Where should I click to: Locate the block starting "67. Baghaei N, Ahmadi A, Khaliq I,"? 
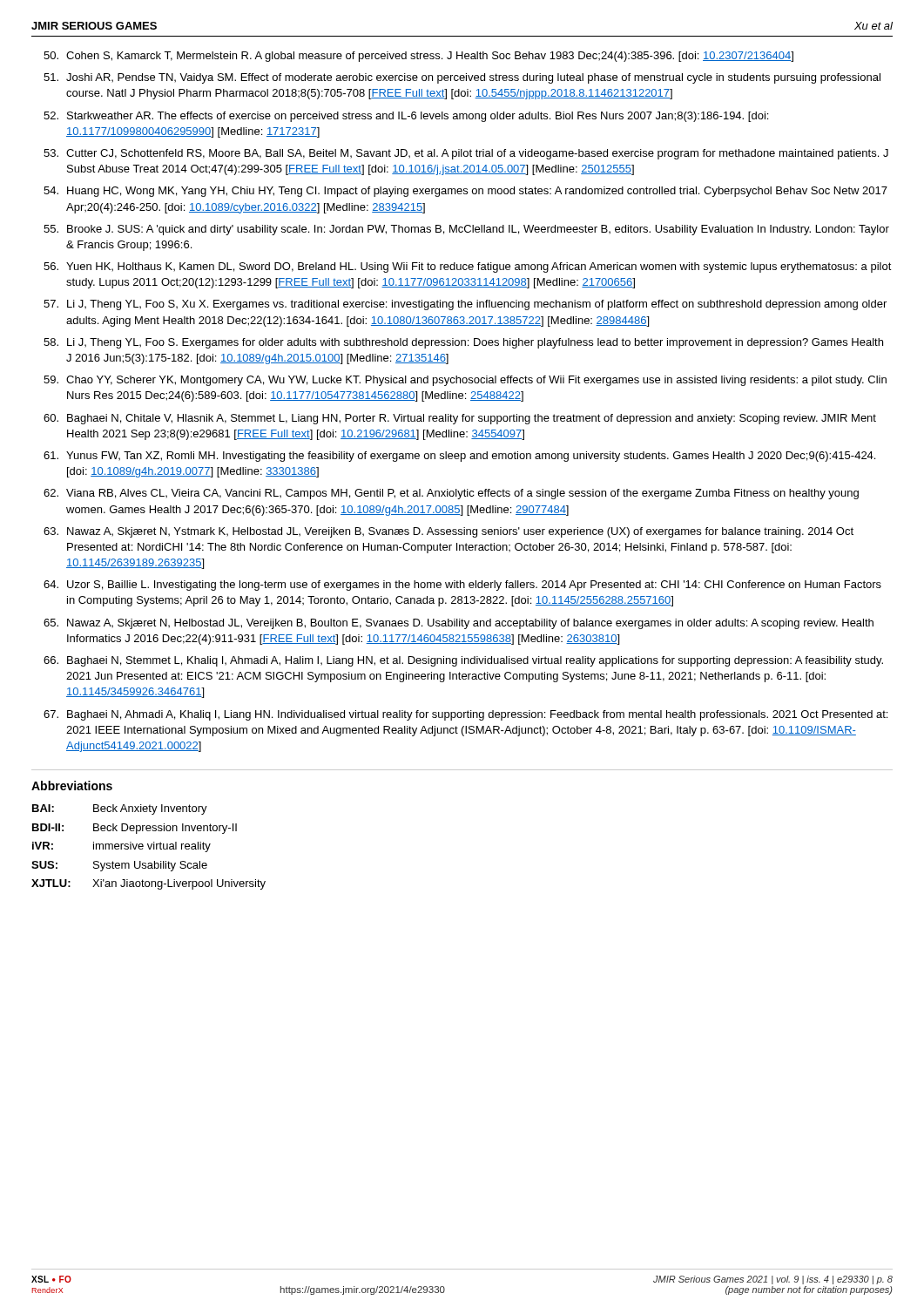click(462, 730)
